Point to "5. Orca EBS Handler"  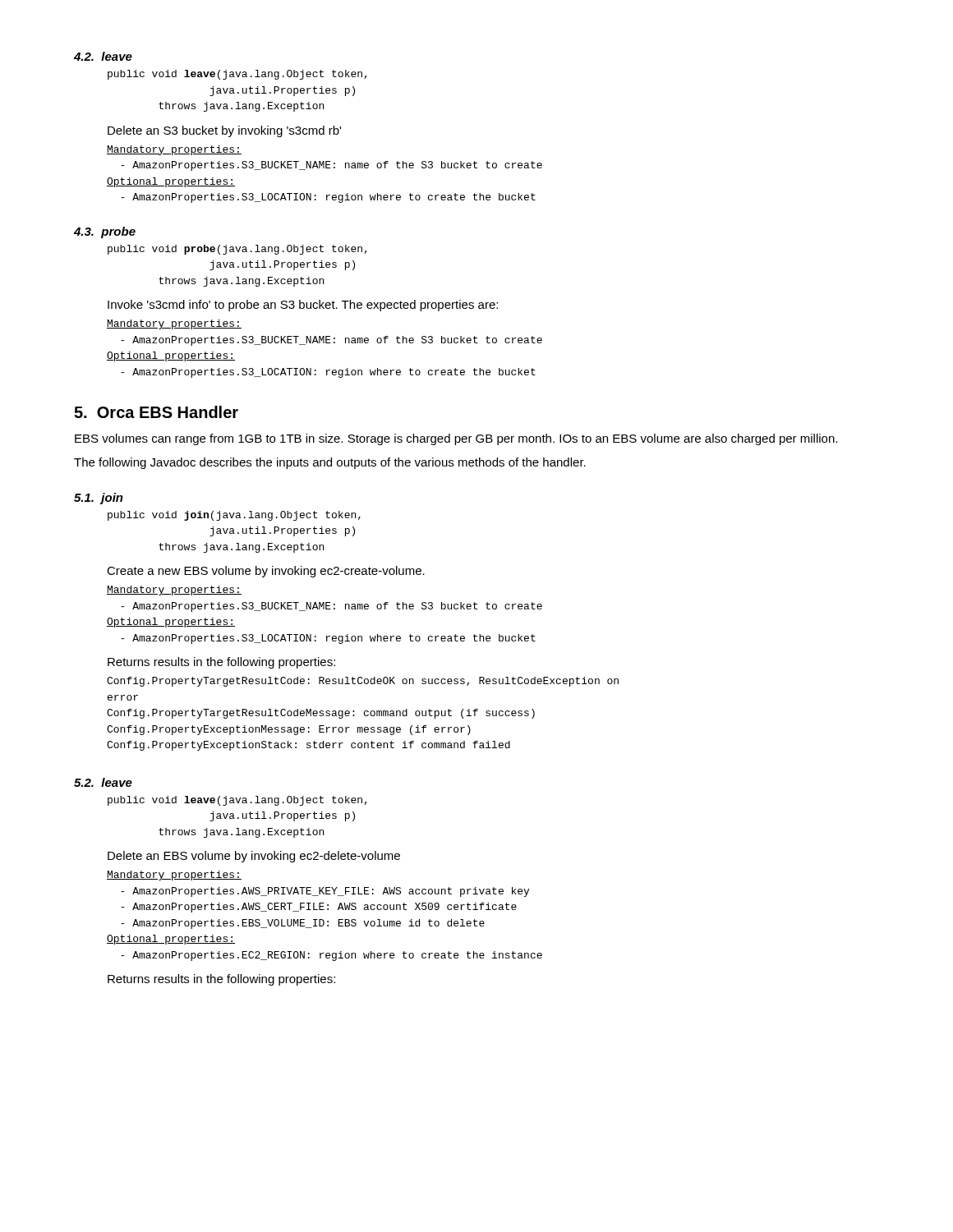pos(156,412)
